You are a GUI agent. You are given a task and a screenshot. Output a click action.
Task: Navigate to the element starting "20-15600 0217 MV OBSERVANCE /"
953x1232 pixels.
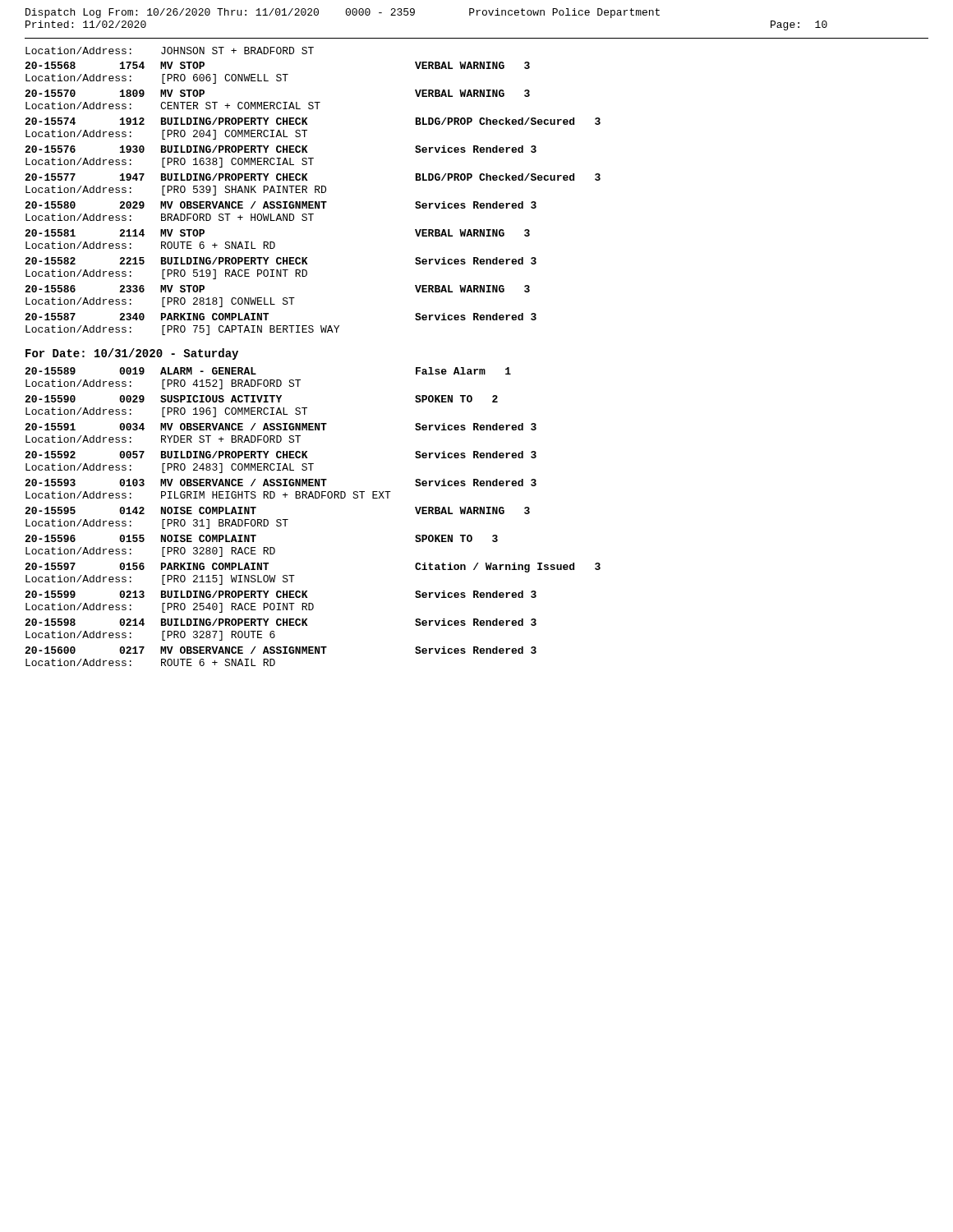coord(476,657)
